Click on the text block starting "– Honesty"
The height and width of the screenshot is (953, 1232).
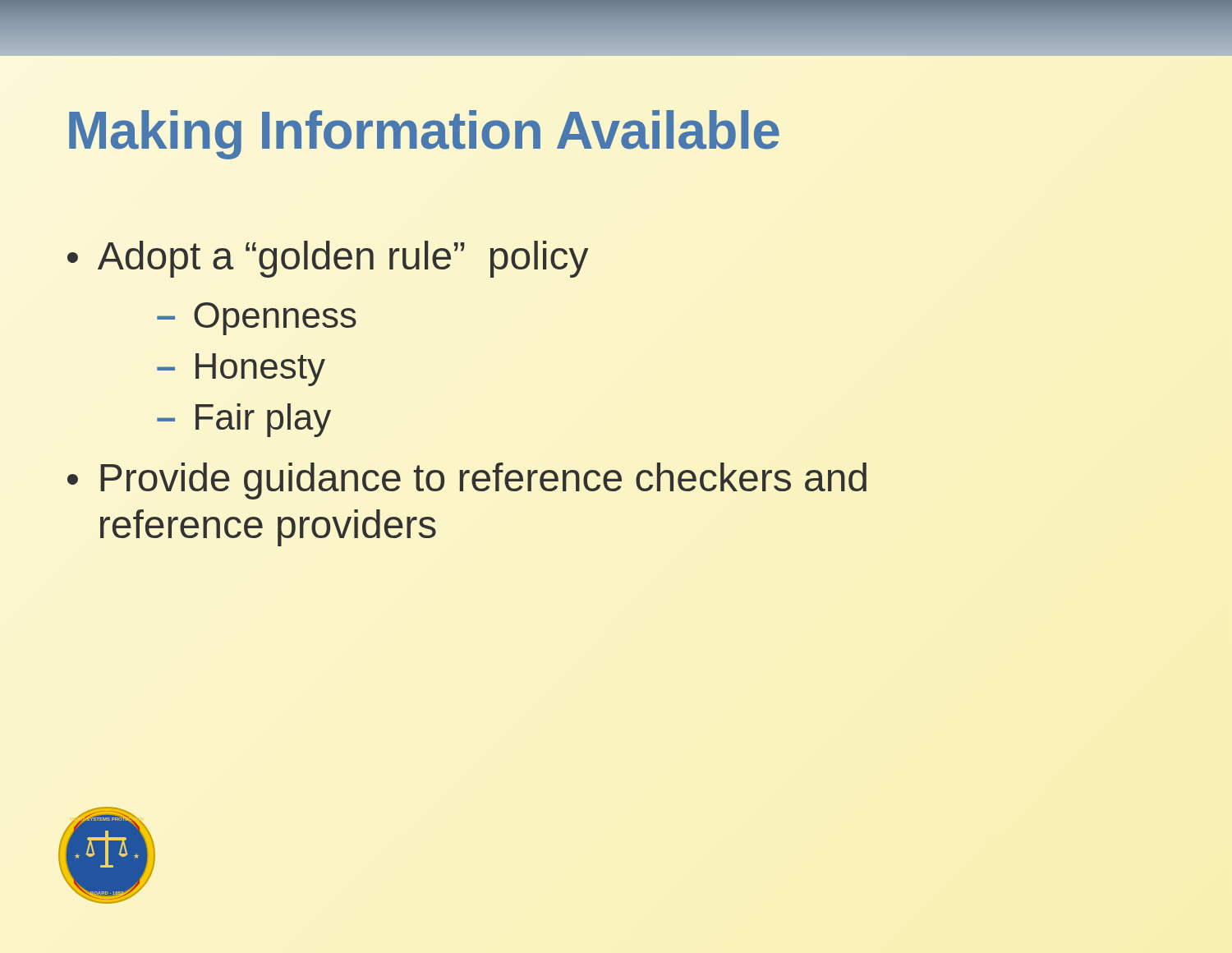[241, 366]
